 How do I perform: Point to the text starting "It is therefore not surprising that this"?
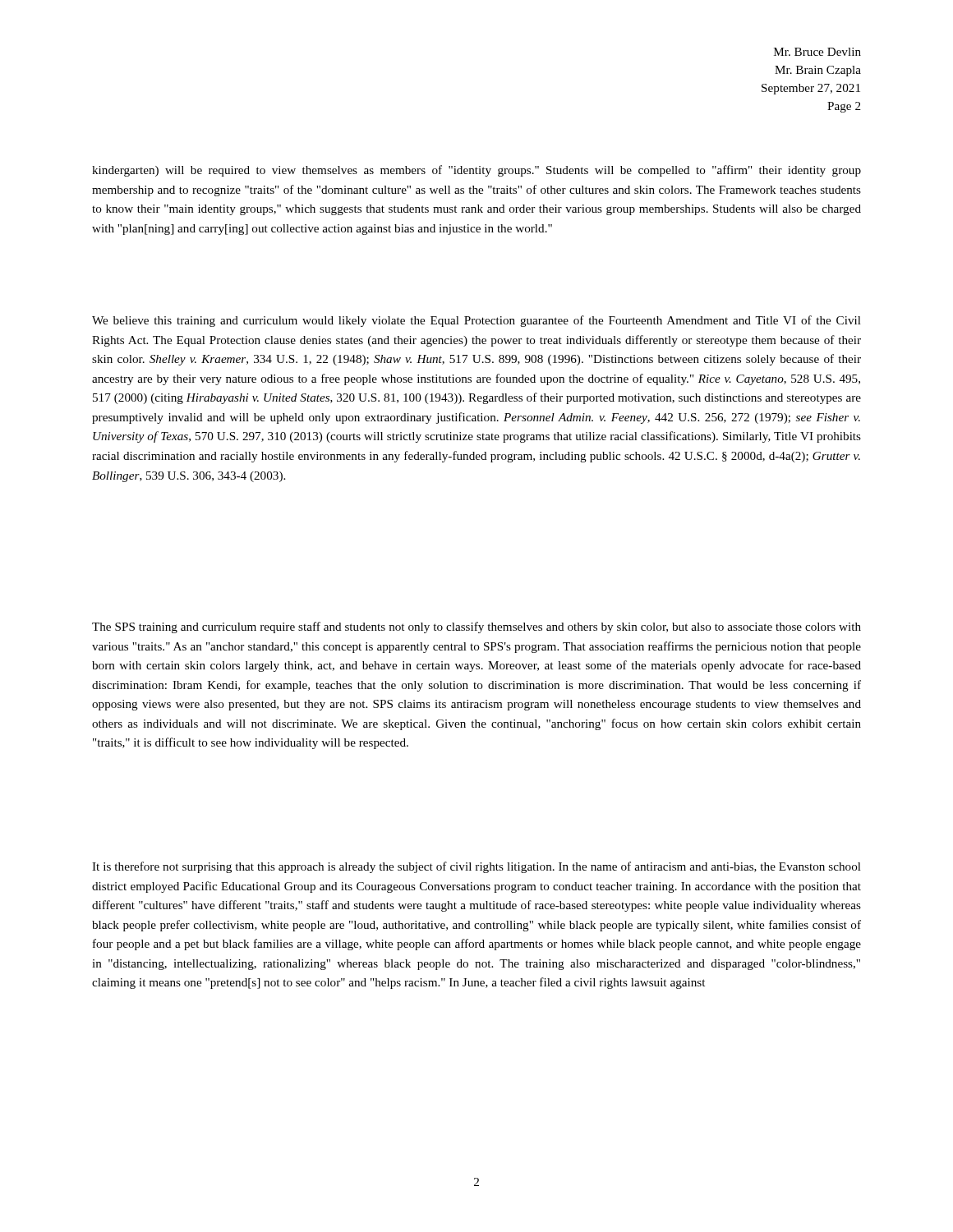click(x=476, y=924)
